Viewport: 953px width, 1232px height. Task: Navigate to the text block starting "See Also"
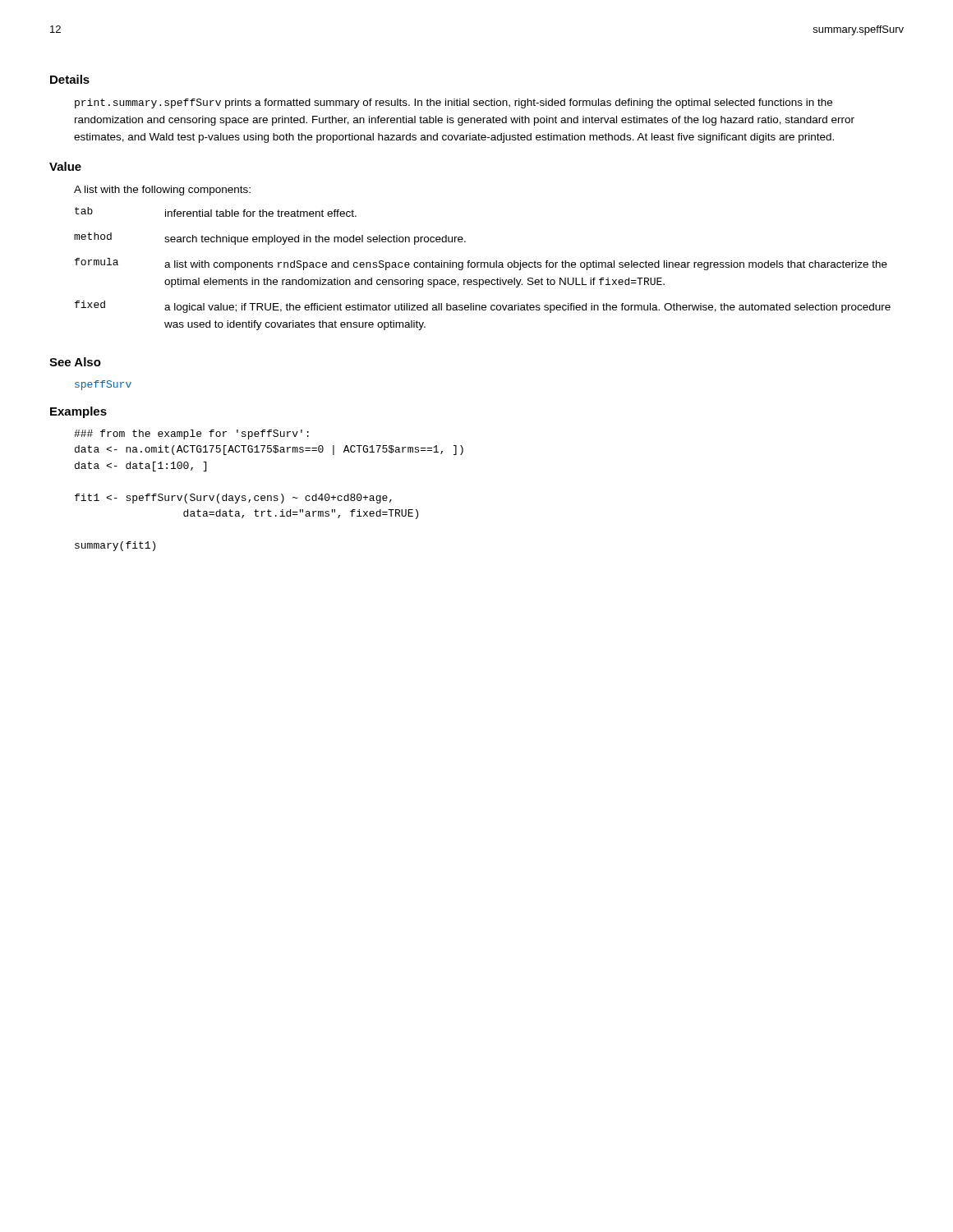[x=75, y=362]
